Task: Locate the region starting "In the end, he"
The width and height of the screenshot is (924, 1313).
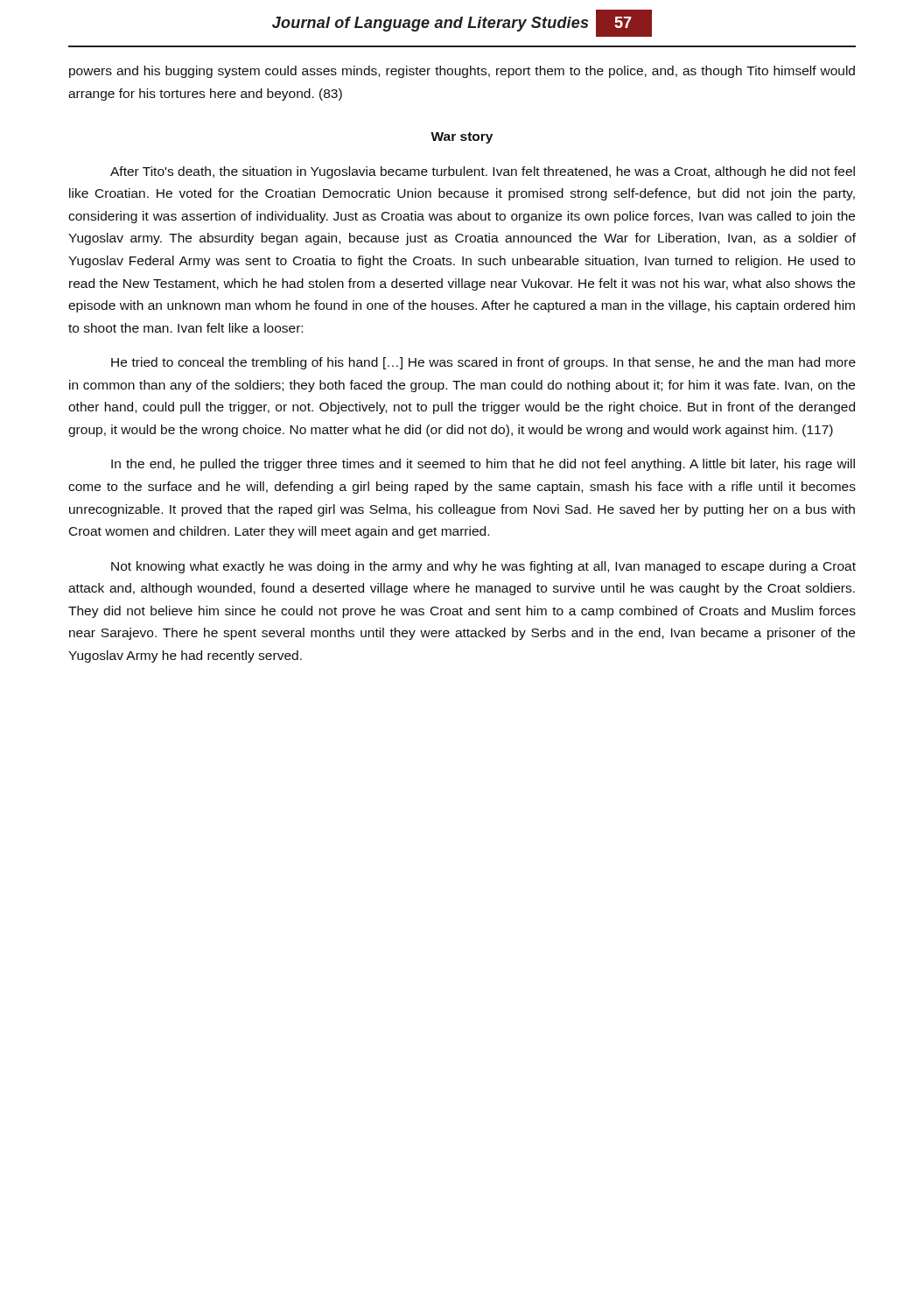Action: tap(462, 498)
